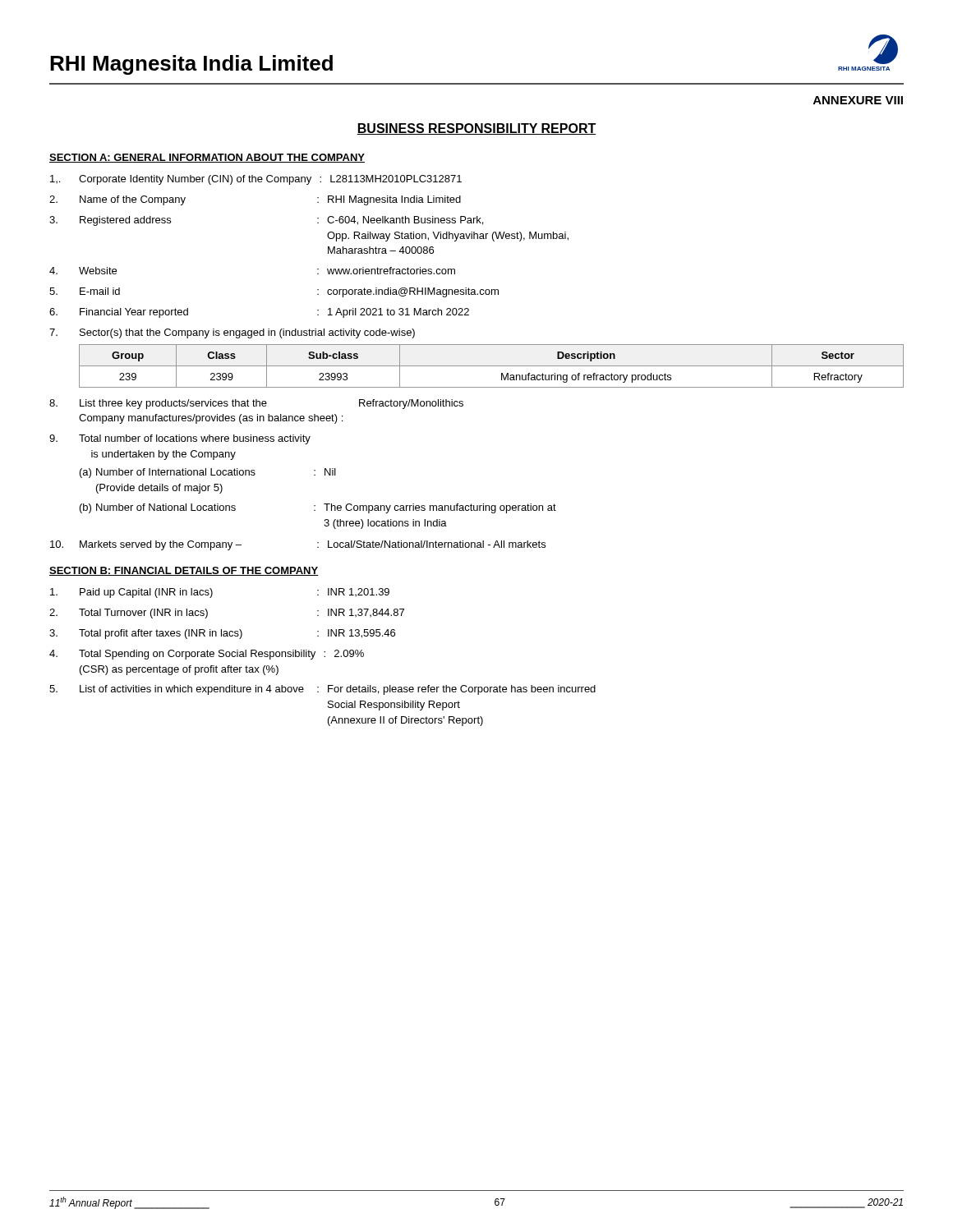Navigate to the text block starting "4. Total Spending on Corporate Social"

click(207, 655)
